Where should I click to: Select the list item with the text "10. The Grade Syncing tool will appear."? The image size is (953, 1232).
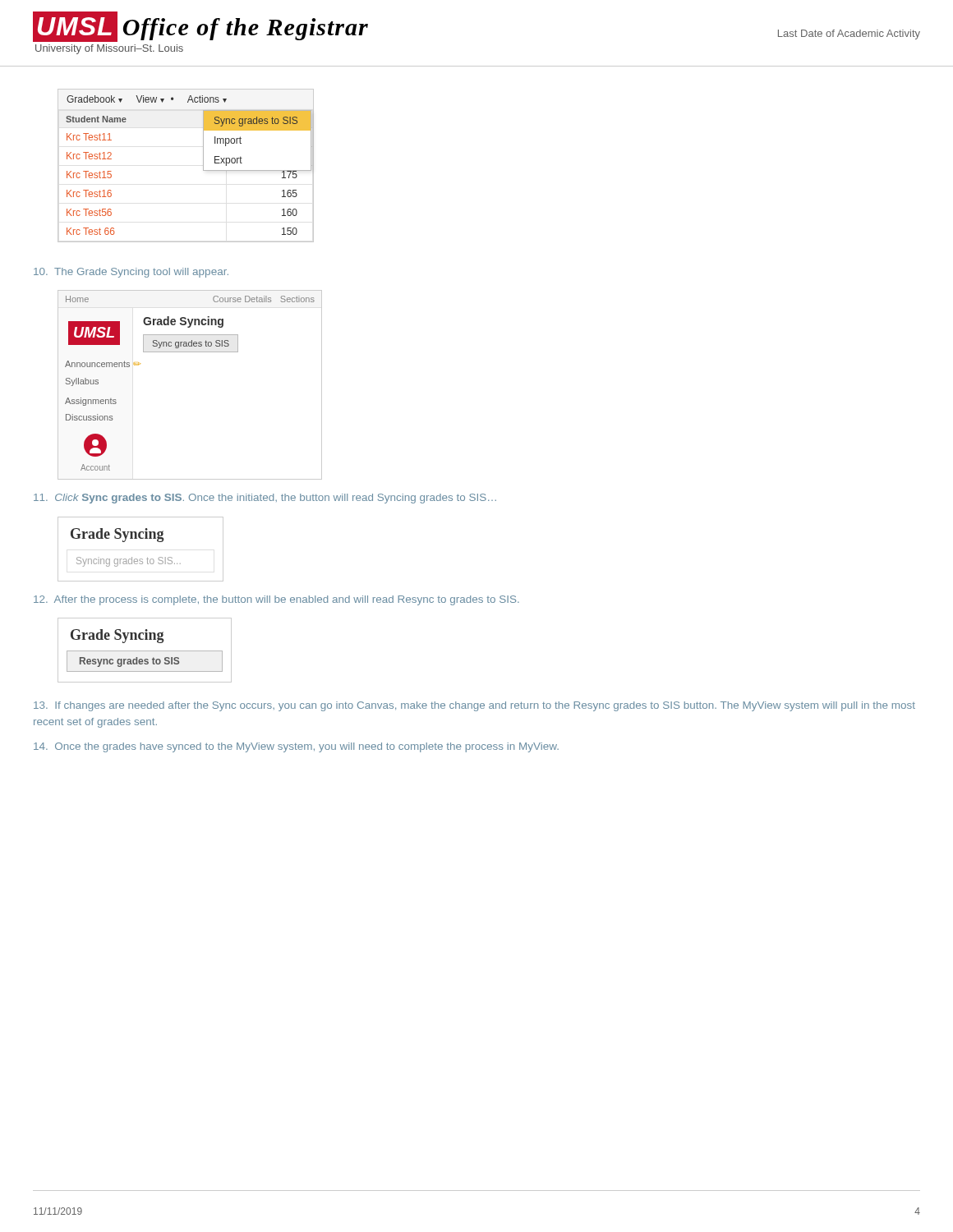pos(131,271)
